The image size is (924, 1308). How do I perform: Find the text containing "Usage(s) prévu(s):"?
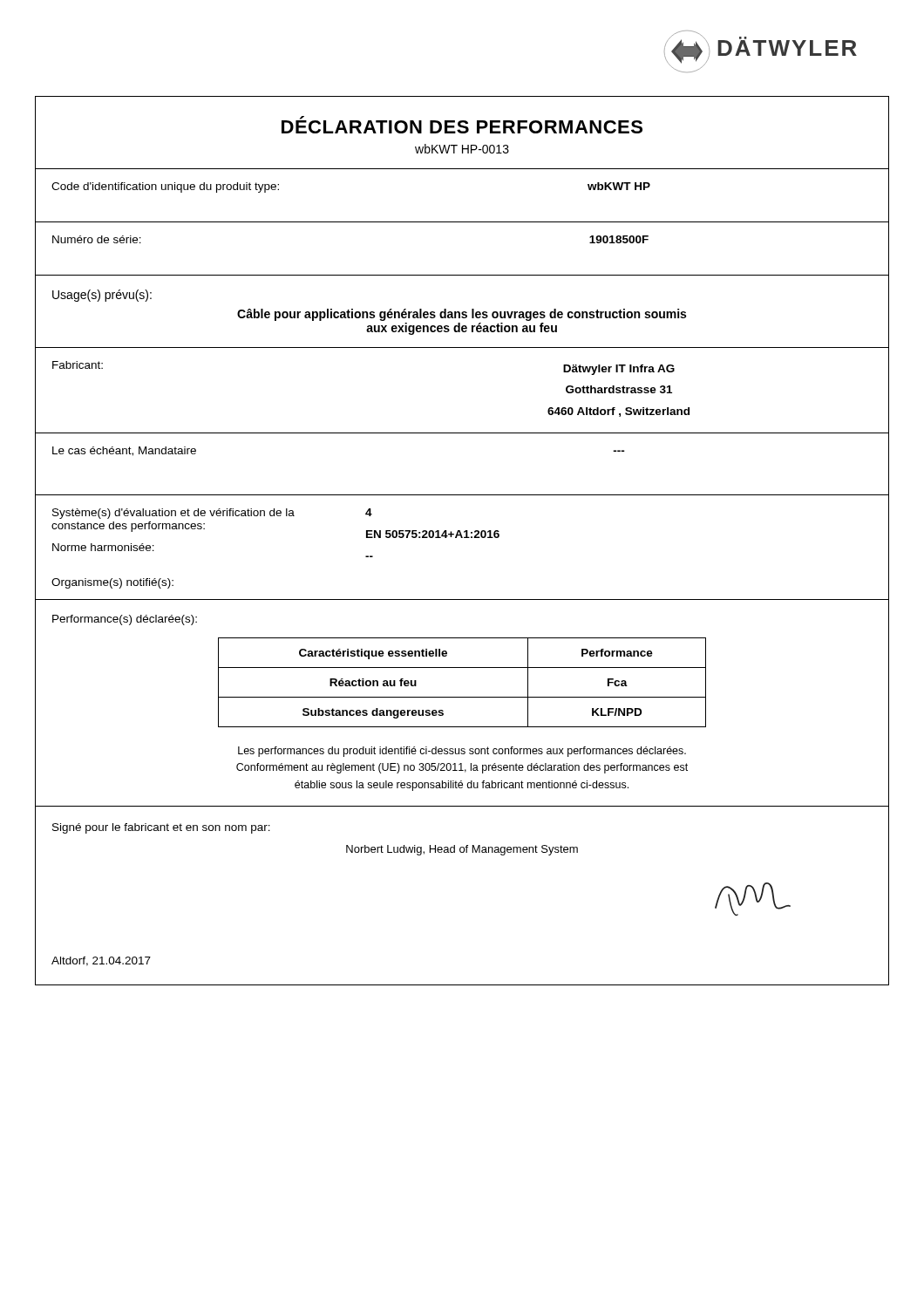point(102,295)
